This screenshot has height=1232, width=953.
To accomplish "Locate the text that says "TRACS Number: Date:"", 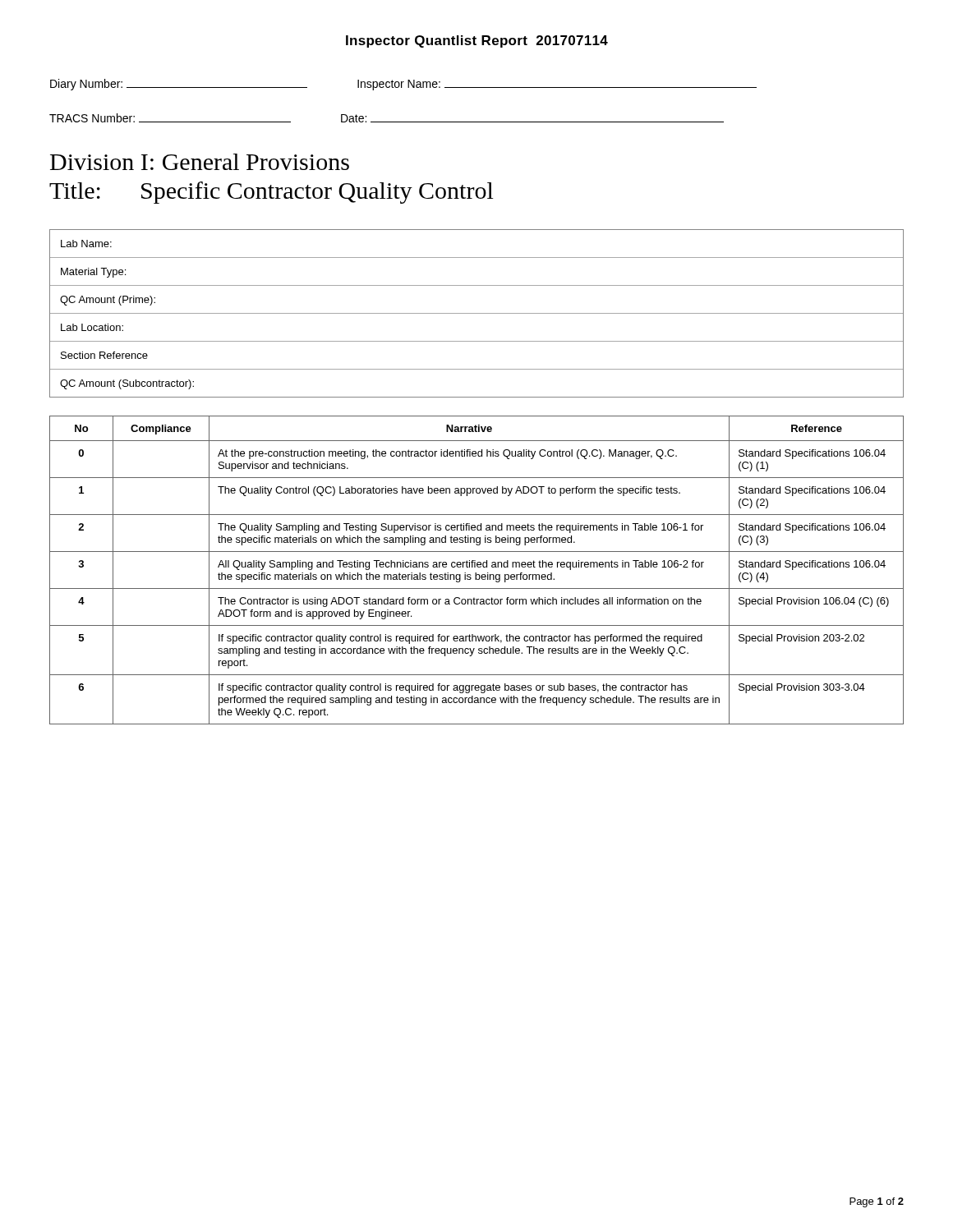I will (387, 116).
